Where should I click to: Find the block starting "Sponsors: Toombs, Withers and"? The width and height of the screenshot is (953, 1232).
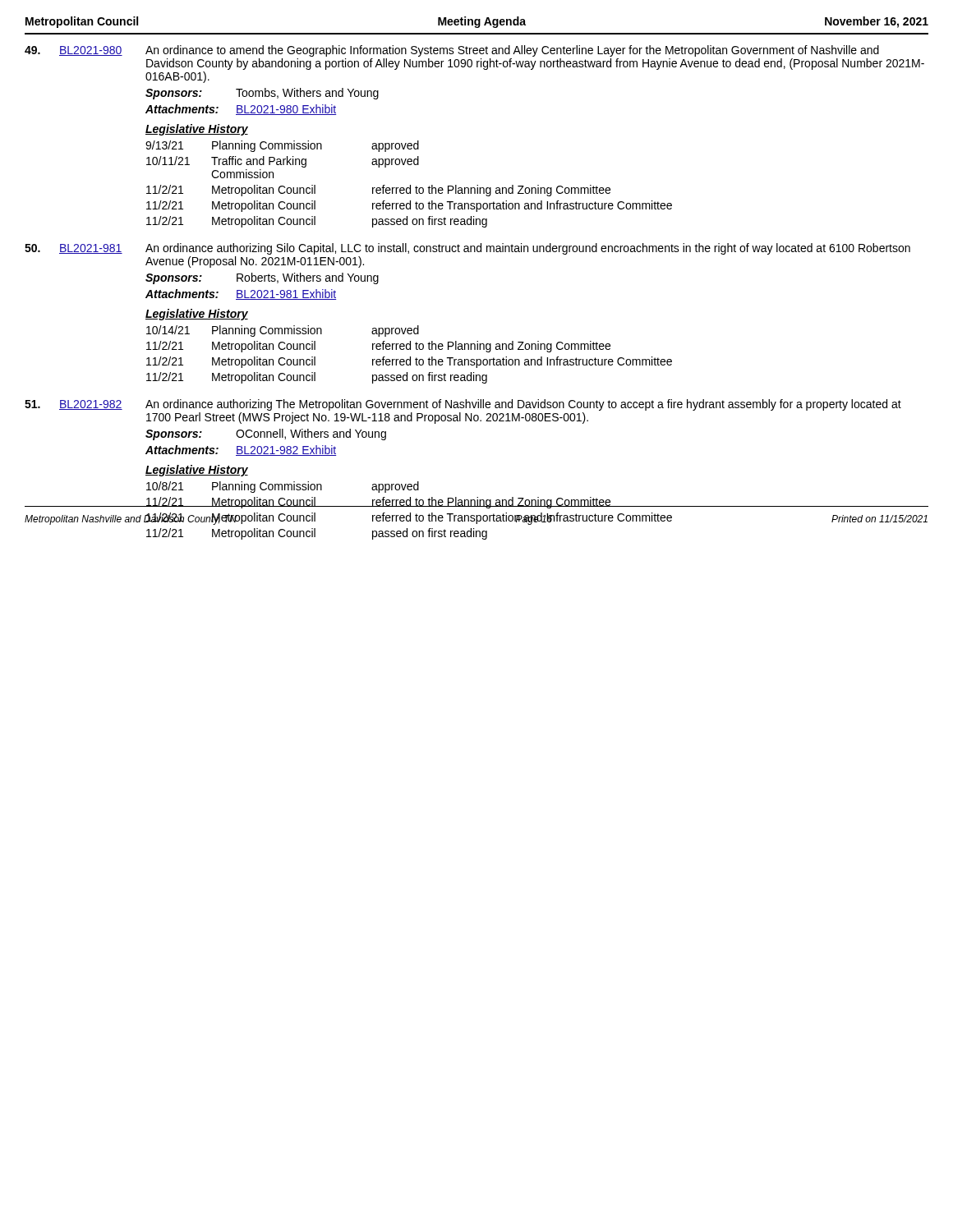[x=262, y=94]
